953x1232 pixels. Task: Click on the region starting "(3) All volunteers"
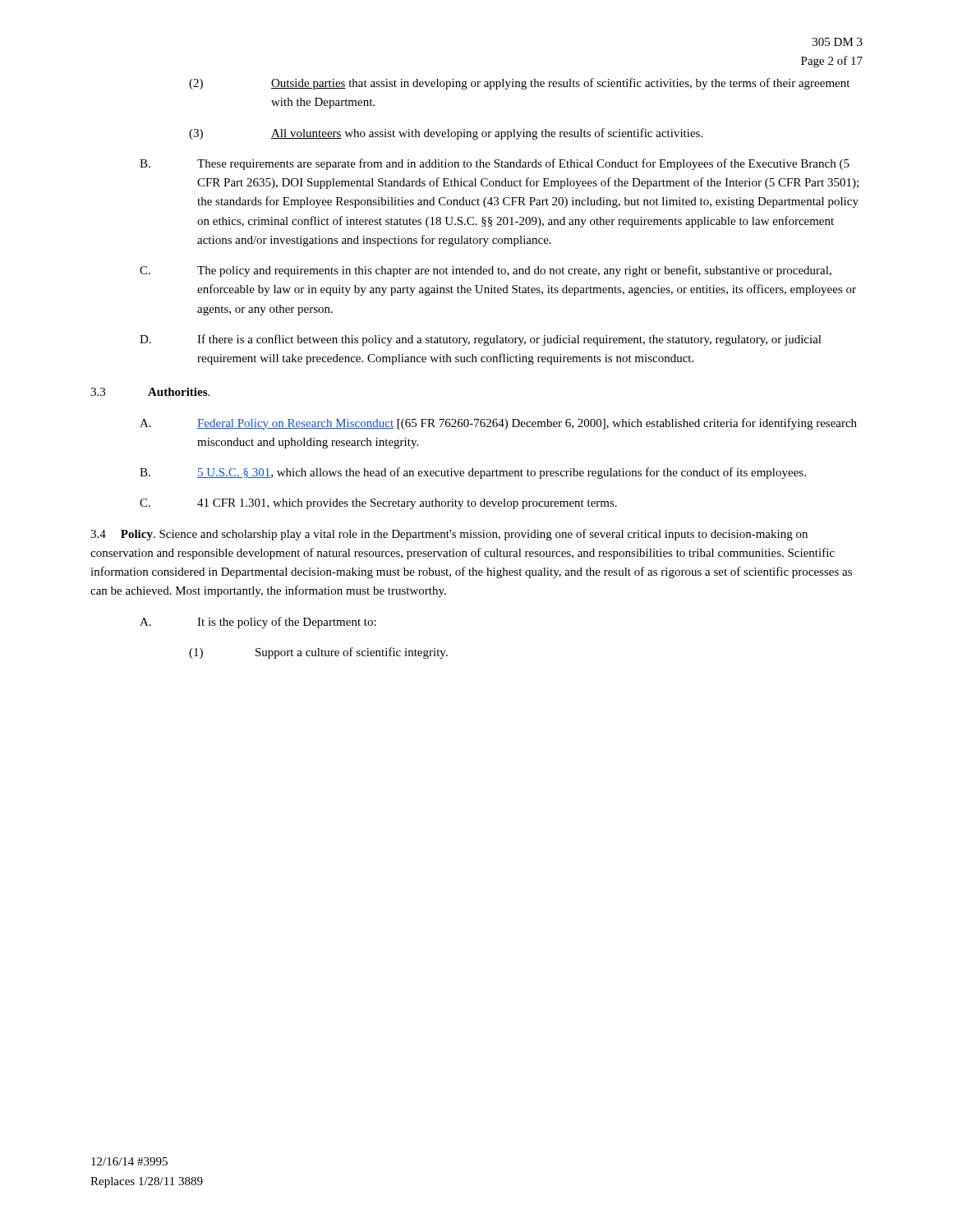pyautogui.click(x=476, y=133)
